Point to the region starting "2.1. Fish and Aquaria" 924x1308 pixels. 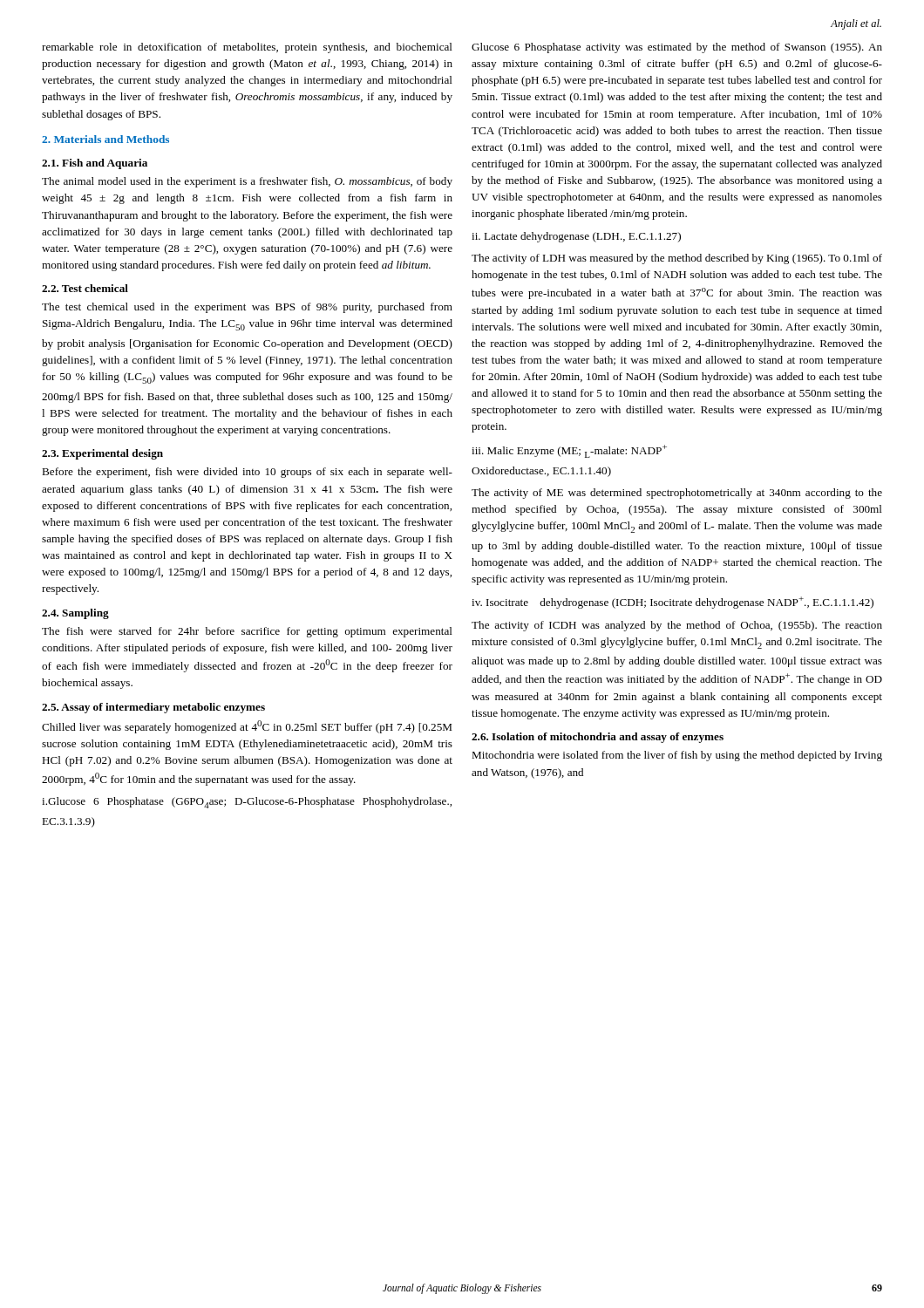click(95, 163)
